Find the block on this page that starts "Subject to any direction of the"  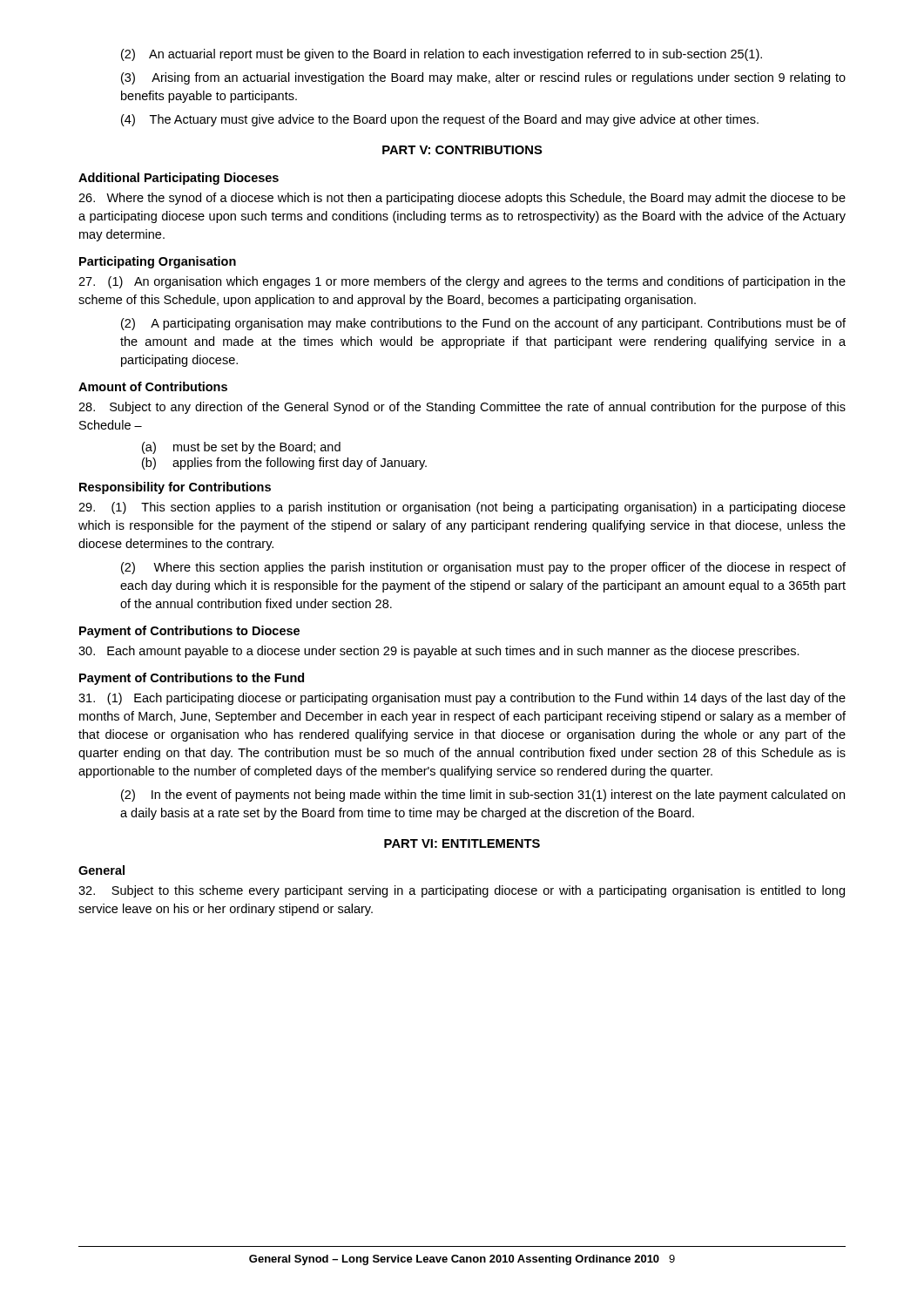pyautogui.click(x=462, y=416)
